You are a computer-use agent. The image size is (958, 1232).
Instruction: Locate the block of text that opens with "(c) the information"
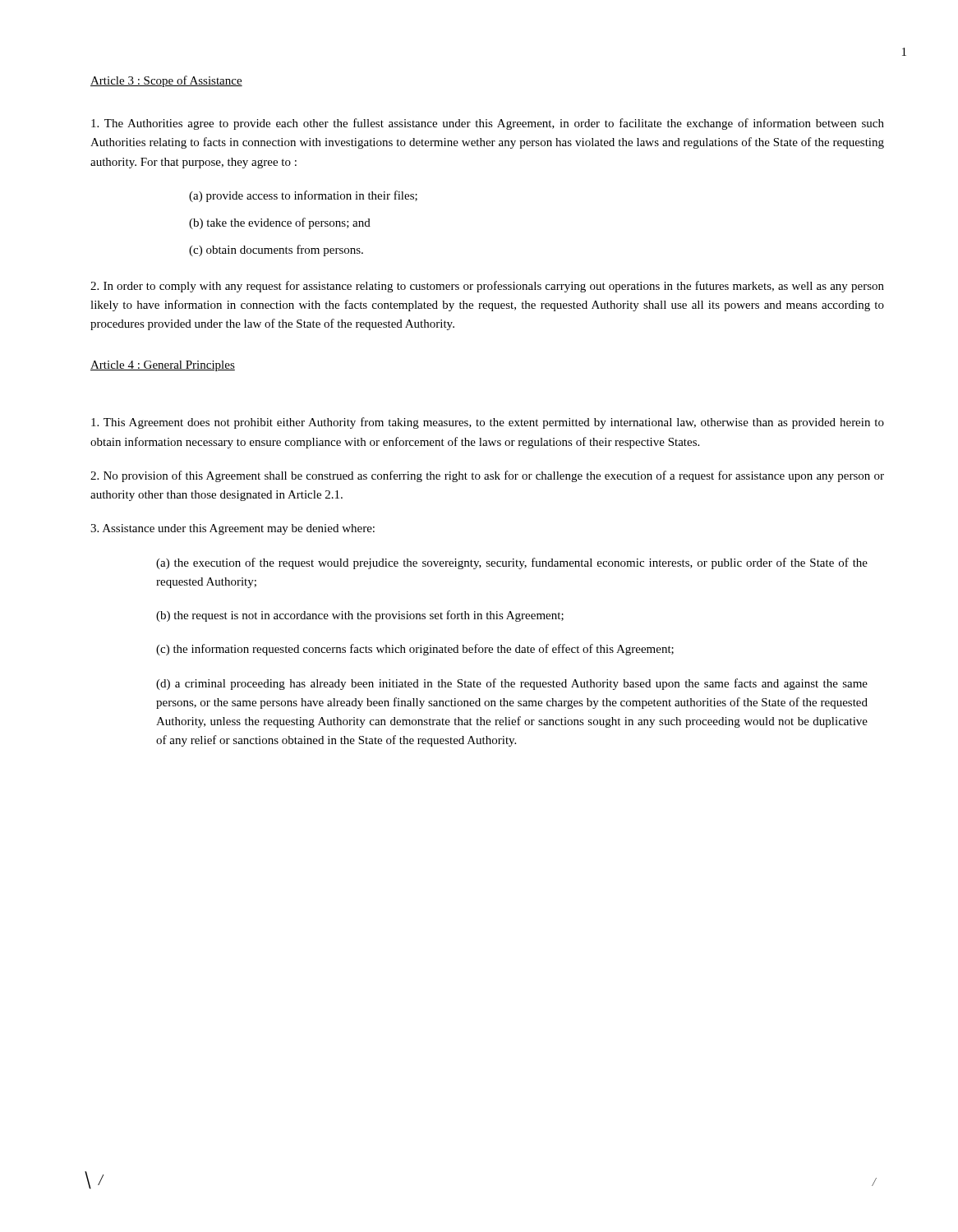pyautogui.click(x=415, y=649)
